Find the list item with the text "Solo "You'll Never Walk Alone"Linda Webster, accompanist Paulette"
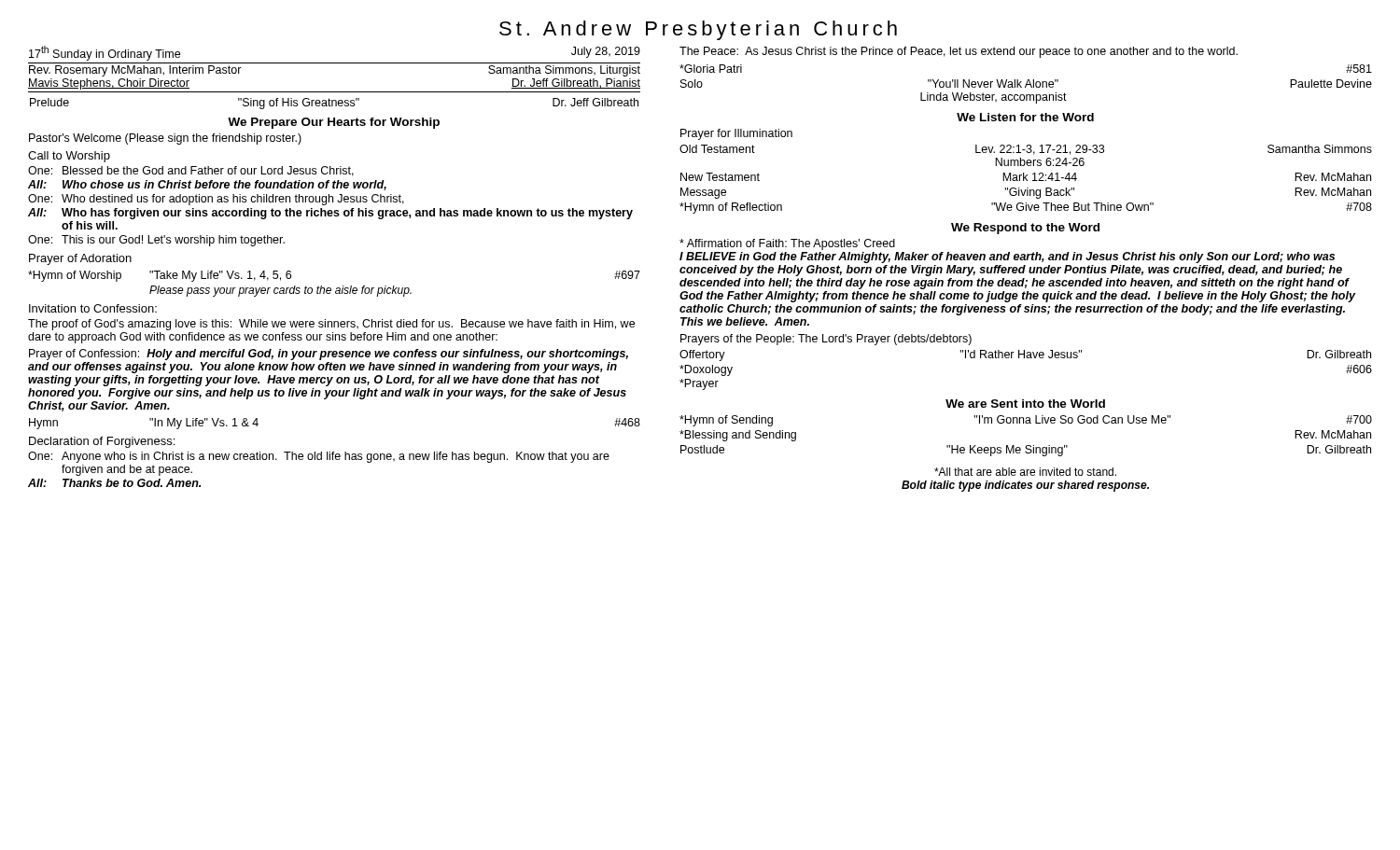This screenshot has height=850, width=1400. [1026, 90]
